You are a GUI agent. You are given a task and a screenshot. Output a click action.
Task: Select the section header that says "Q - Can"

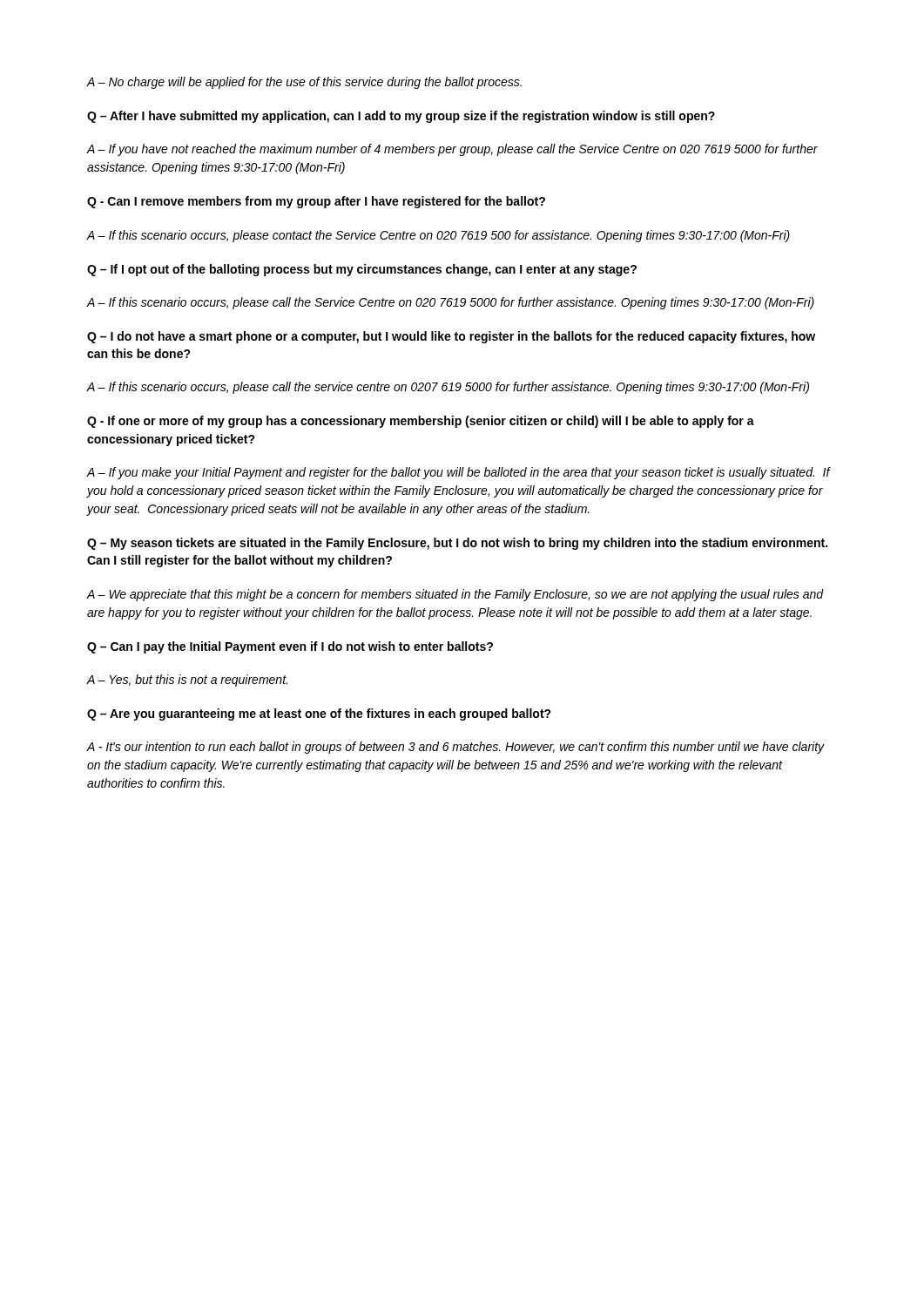(x=462, y=202)
